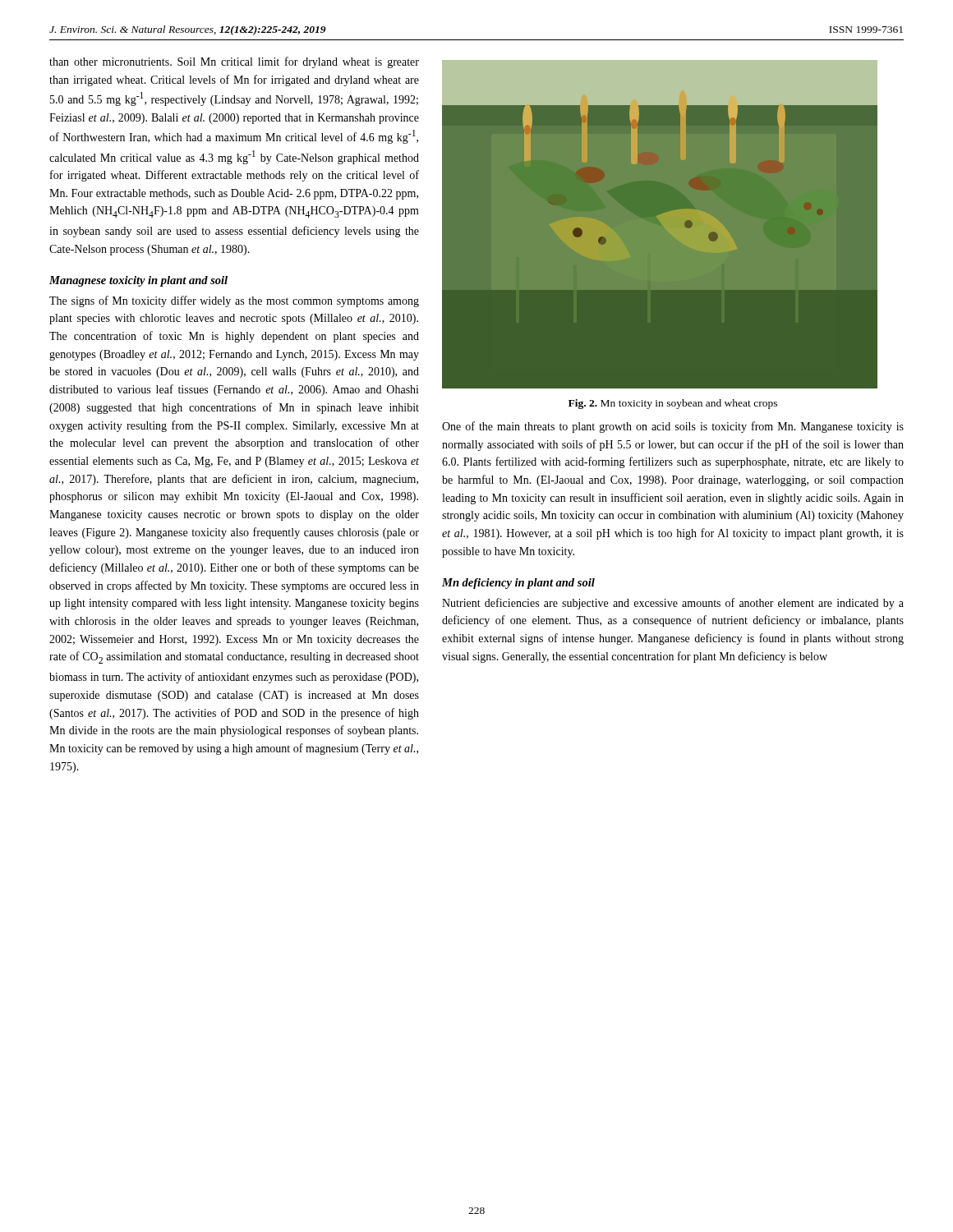Point to the section header beginning "Mn deficiency in plant"

pos(518,582)
